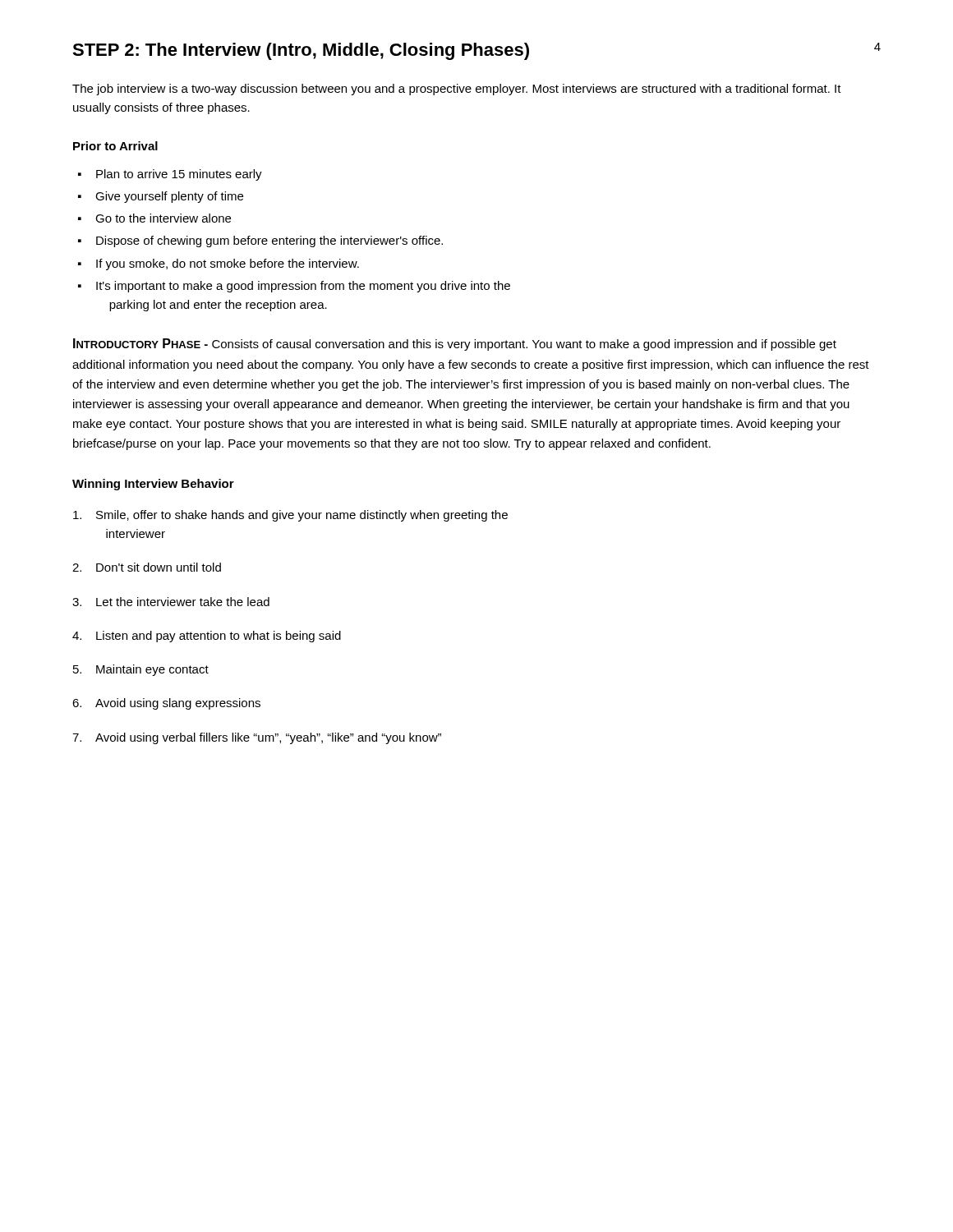953x1232 pixels.
Task: Click on the region starting "▪It's important to make a"
Action: 294,294
